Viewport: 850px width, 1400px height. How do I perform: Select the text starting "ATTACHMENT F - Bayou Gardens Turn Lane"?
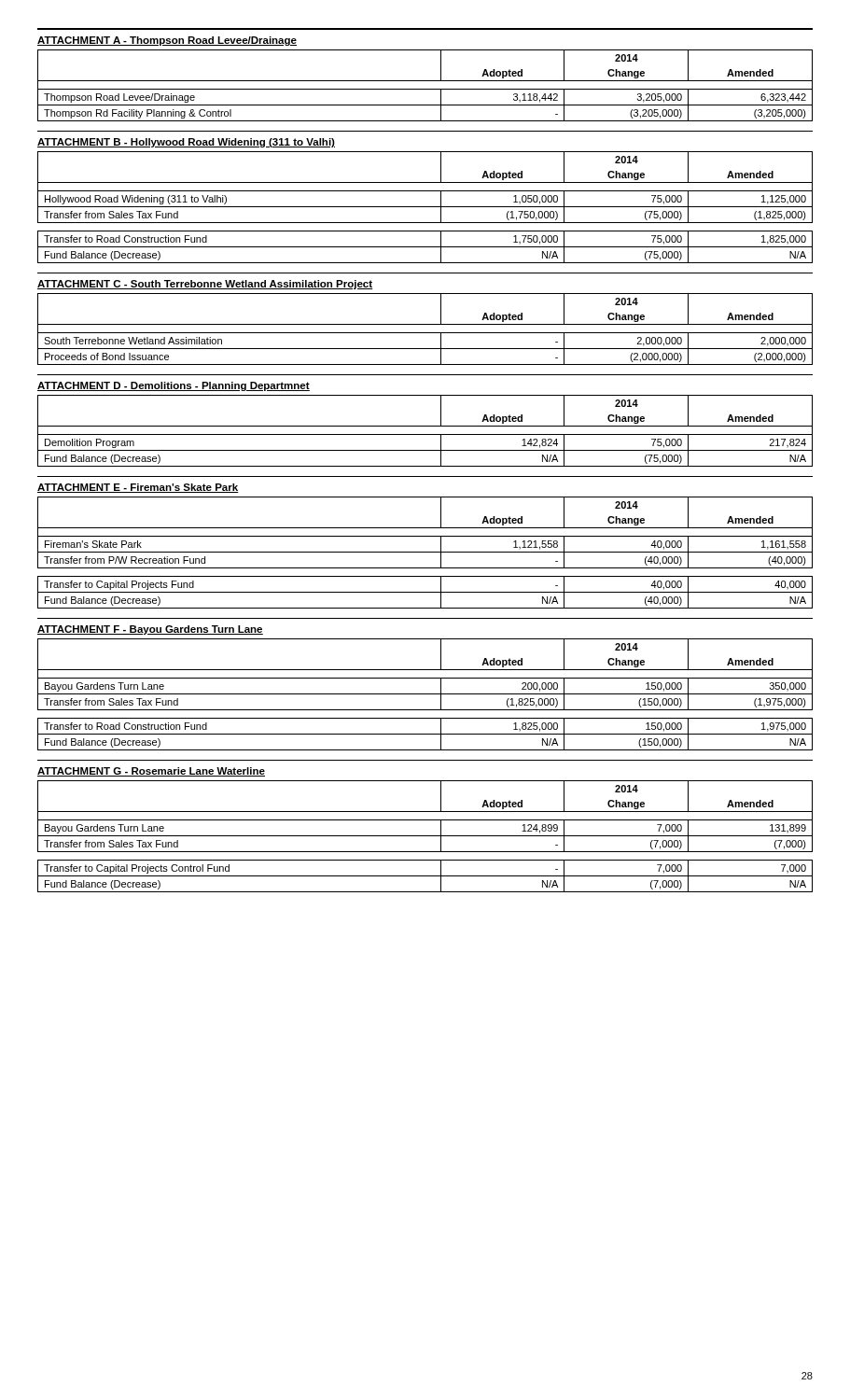coord(150,629)
